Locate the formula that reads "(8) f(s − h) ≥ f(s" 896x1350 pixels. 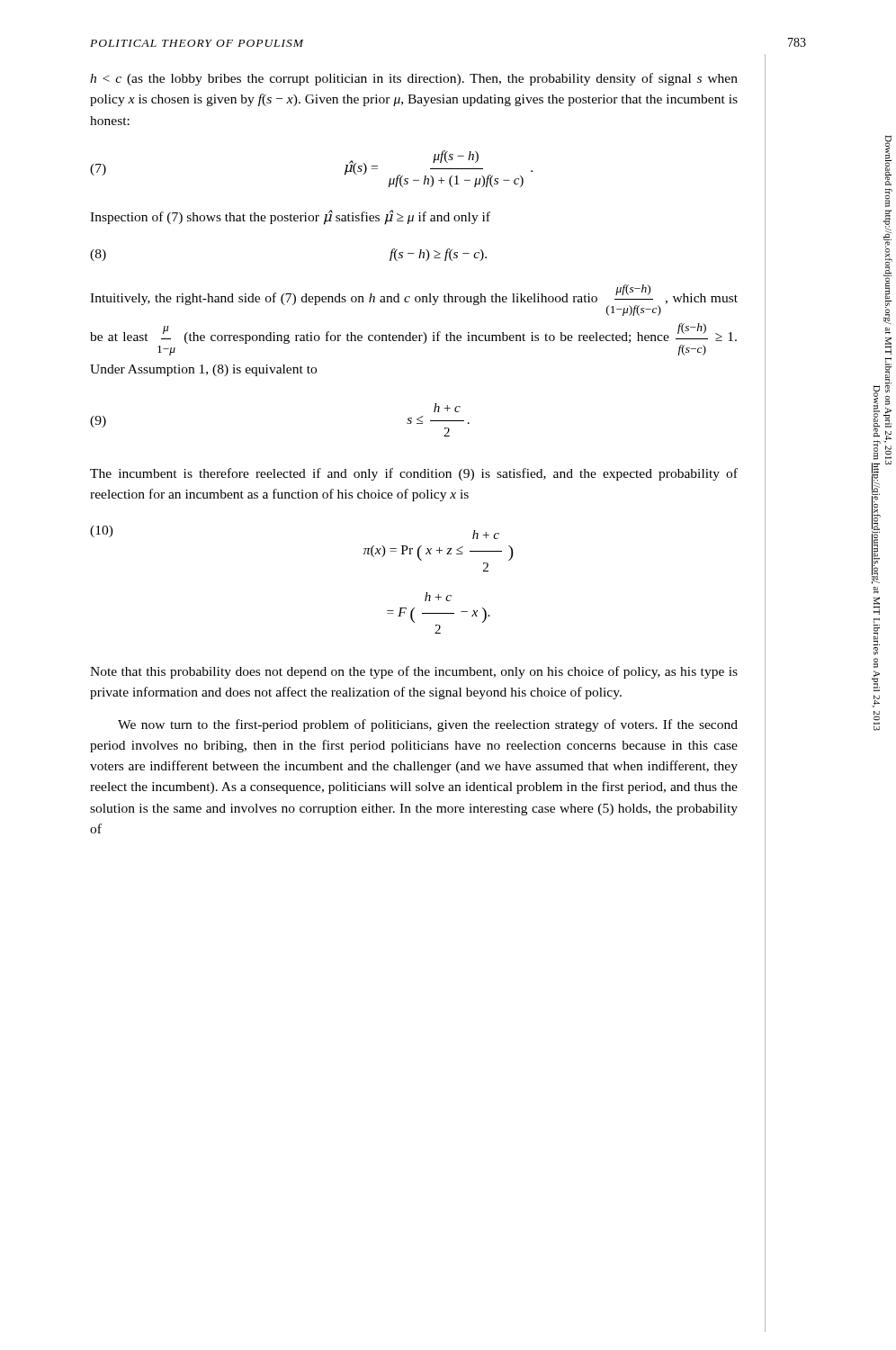[x=414, y=254]
